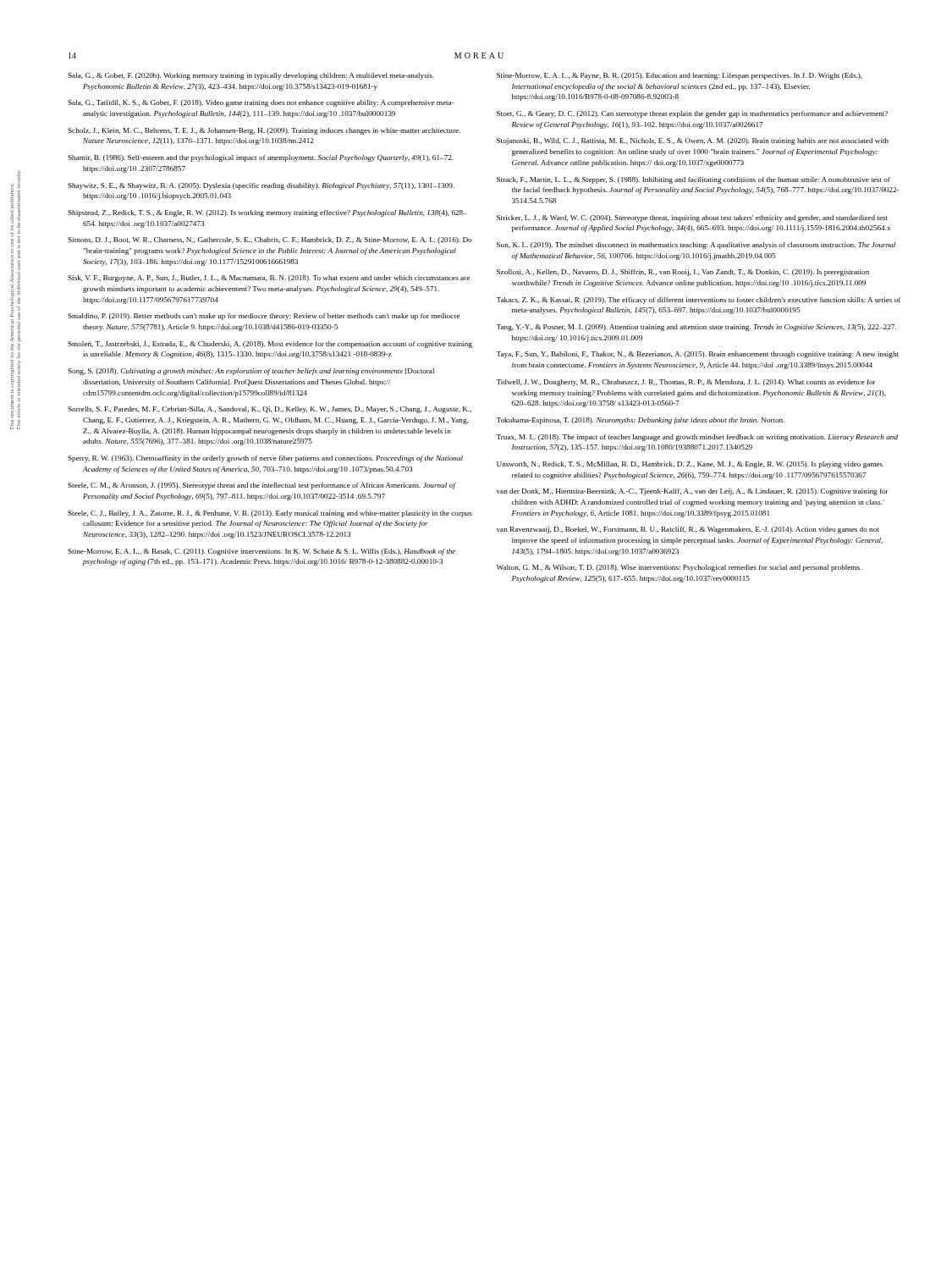
Task: Click the passage that begins "Tidwell, J. W., Dougherty, M. R.,"
Action: [x=691, y=392]
